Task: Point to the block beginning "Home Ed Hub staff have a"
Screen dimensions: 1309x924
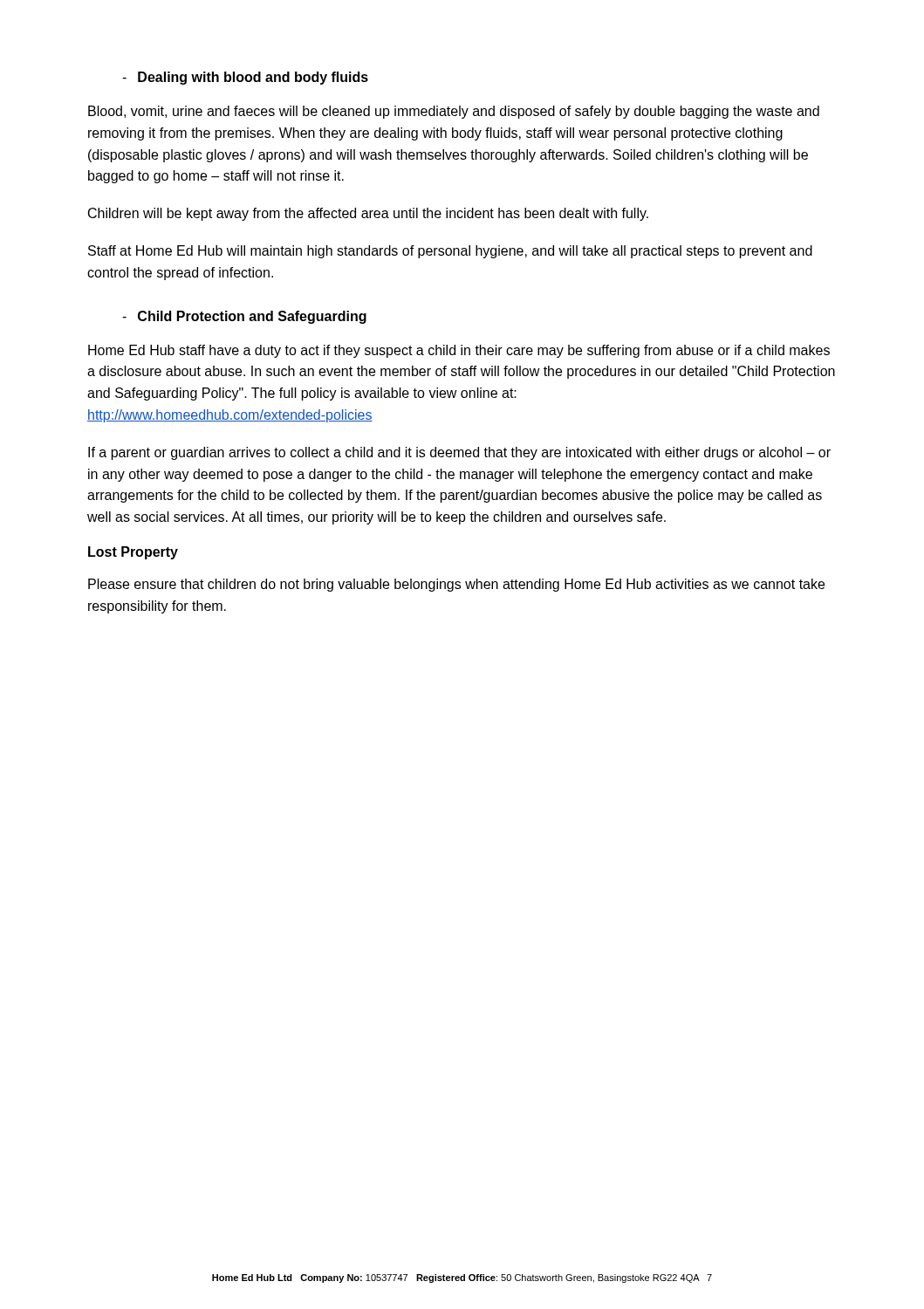Action: pos(461,382)
